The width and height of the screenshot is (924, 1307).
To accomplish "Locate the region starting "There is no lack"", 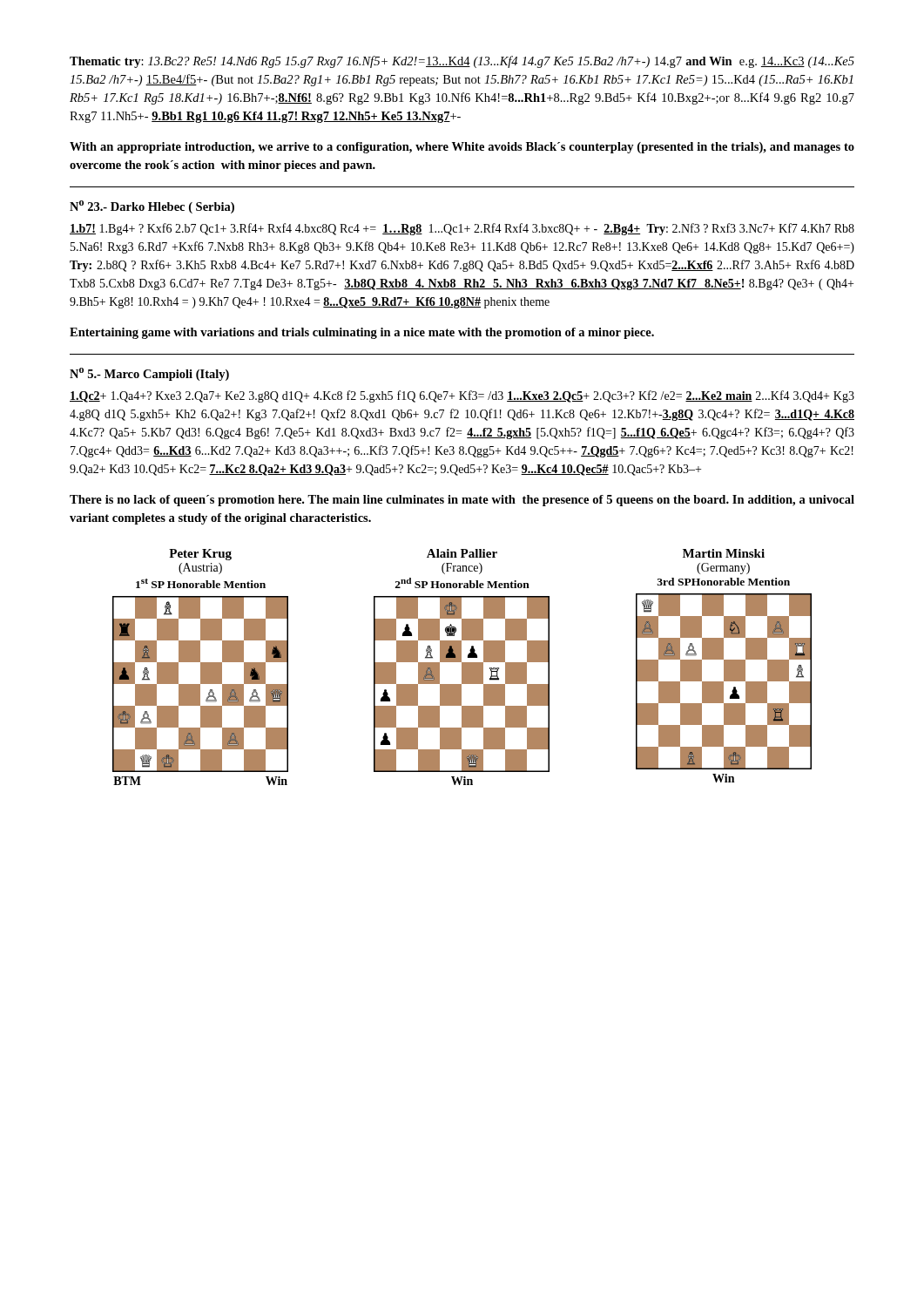I will point(462,508).
